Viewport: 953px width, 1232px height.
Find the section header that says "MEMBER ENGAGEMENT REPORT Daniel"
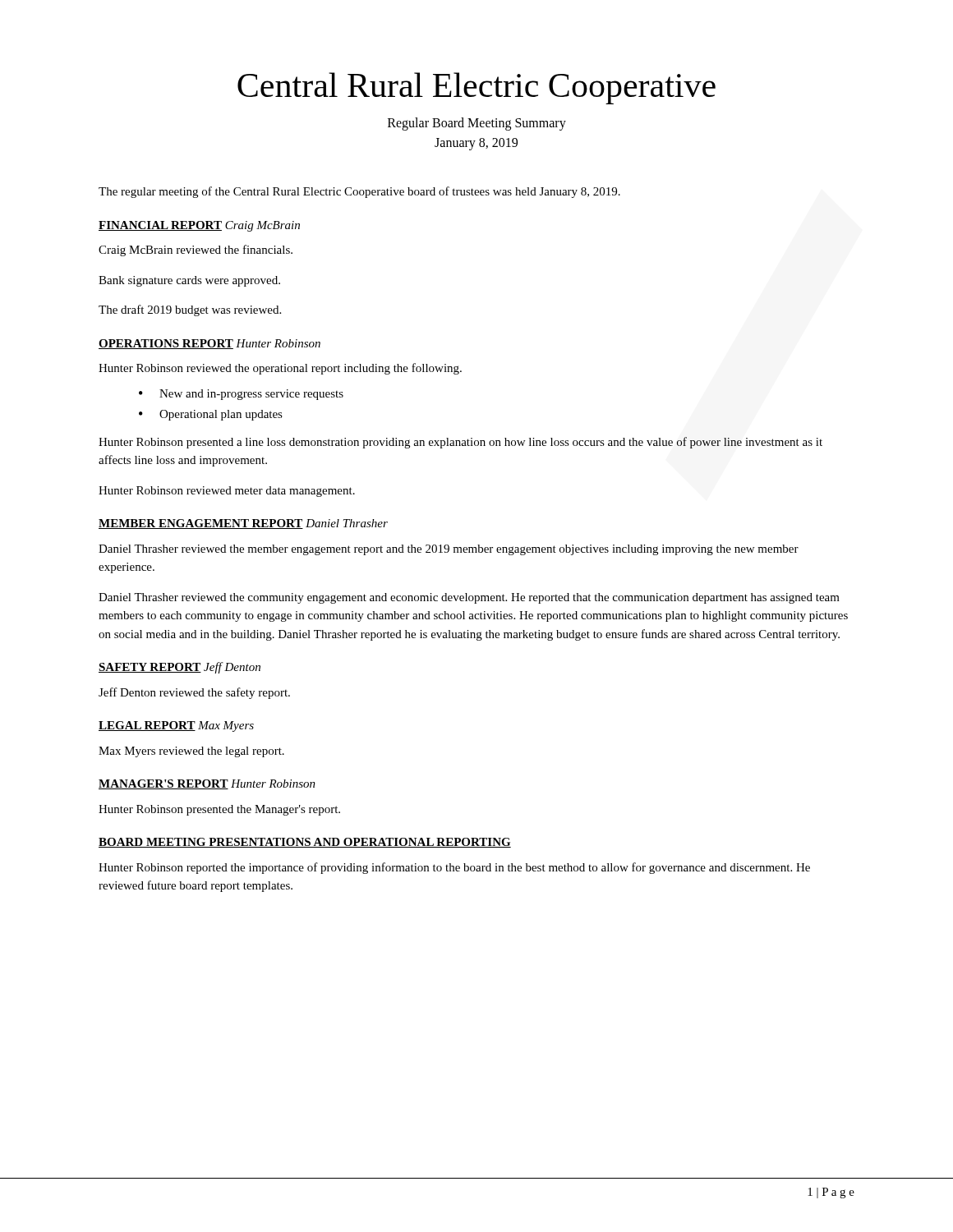coord(243,523)
